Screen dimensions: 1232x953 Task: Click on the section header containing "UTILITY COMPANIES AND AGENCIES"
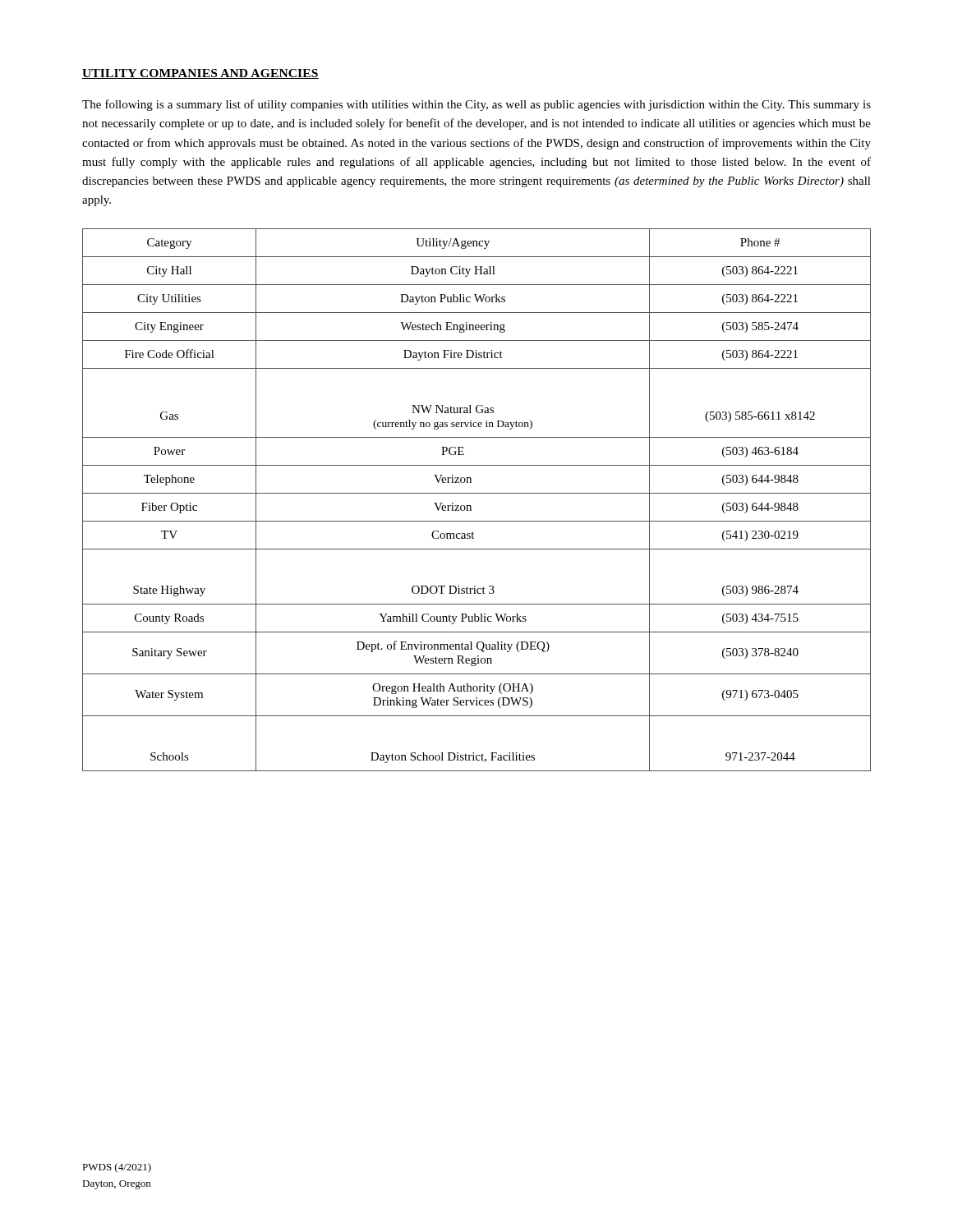(200, 73)
